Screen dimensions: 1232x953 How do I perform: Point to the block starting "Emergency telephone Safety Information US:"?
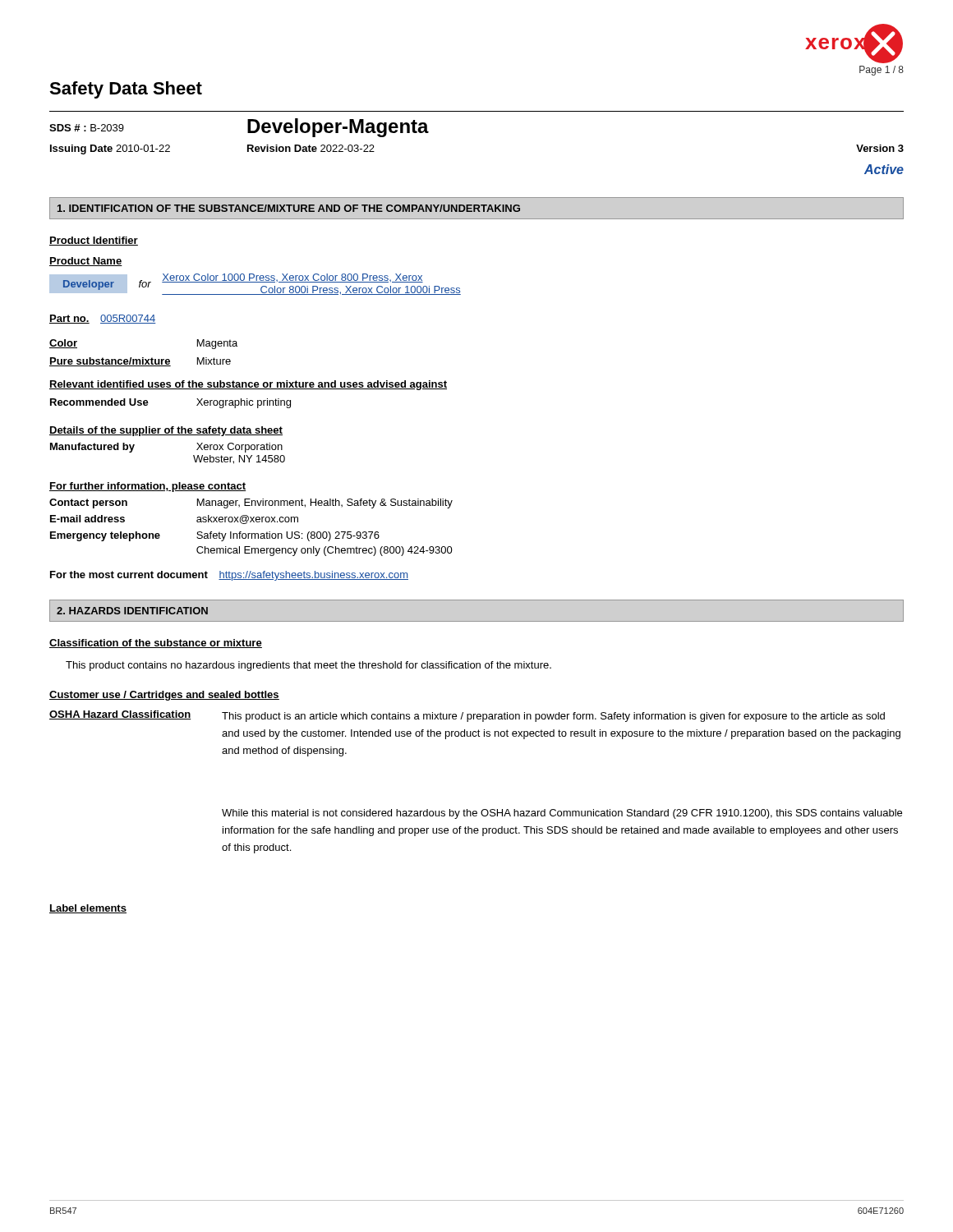pos(214,535)
